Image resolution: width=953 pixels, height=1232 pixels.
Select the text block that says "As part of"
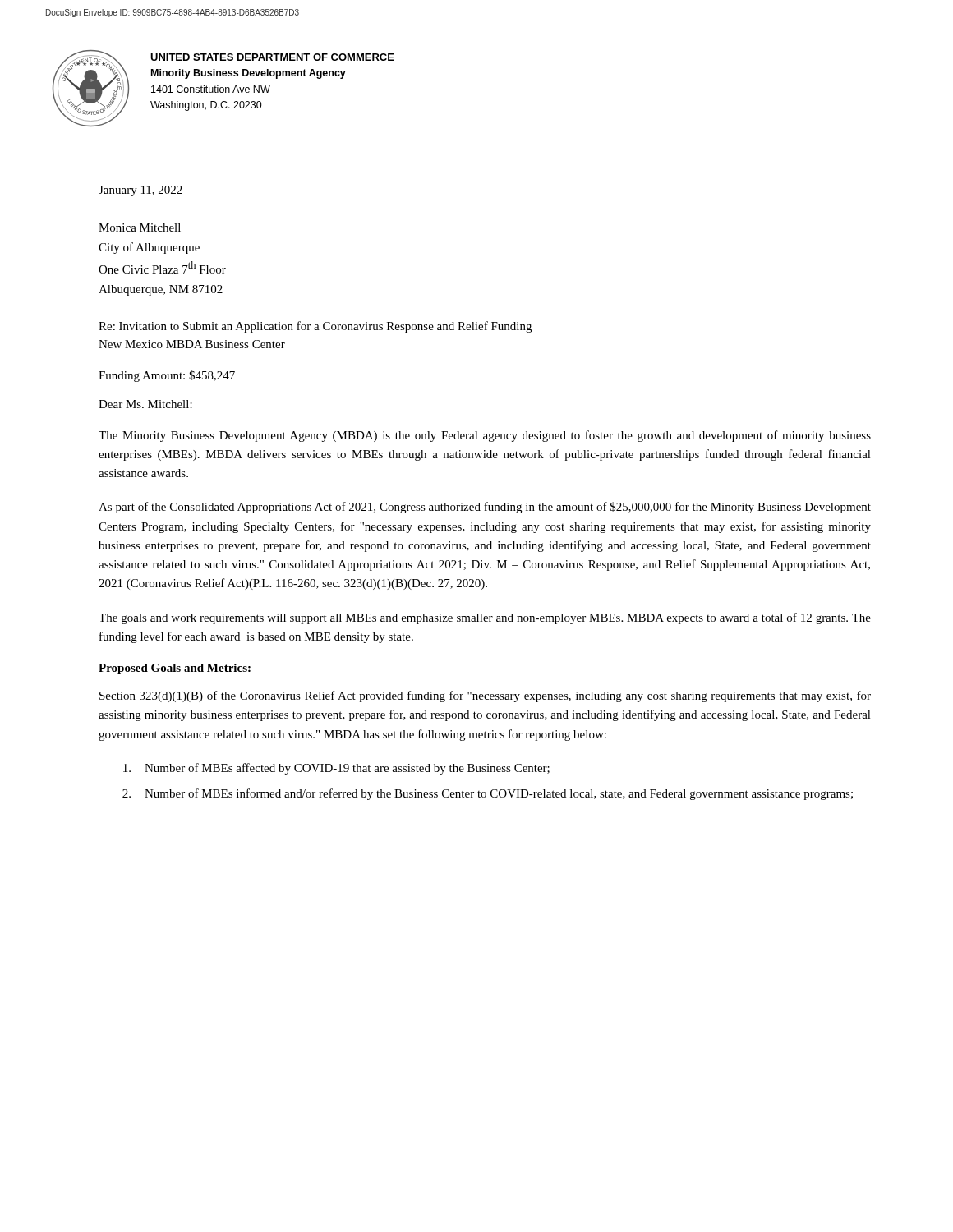(485, 545)
